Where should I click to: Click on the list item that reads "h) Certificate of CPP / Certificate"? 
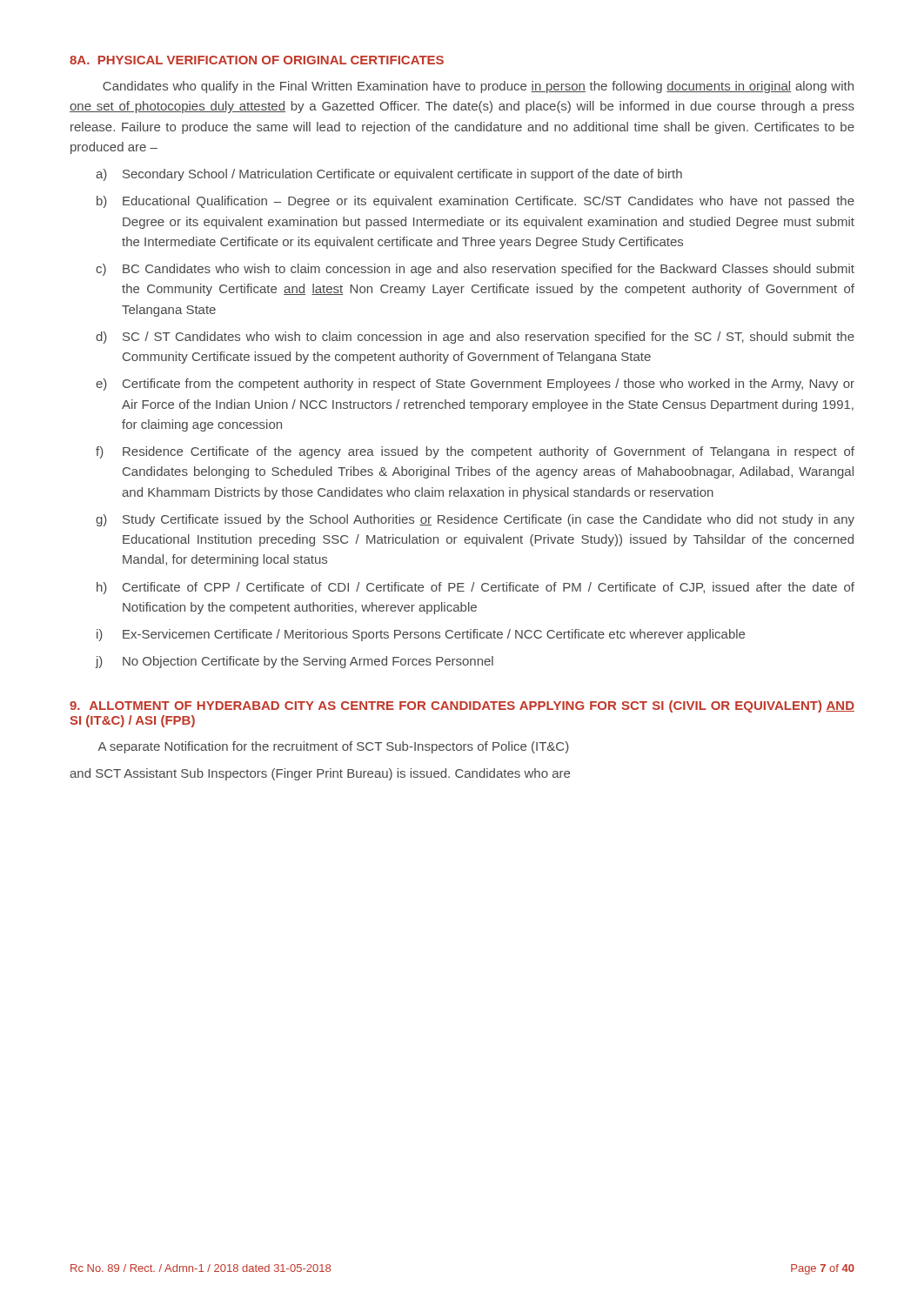(475, 597)
